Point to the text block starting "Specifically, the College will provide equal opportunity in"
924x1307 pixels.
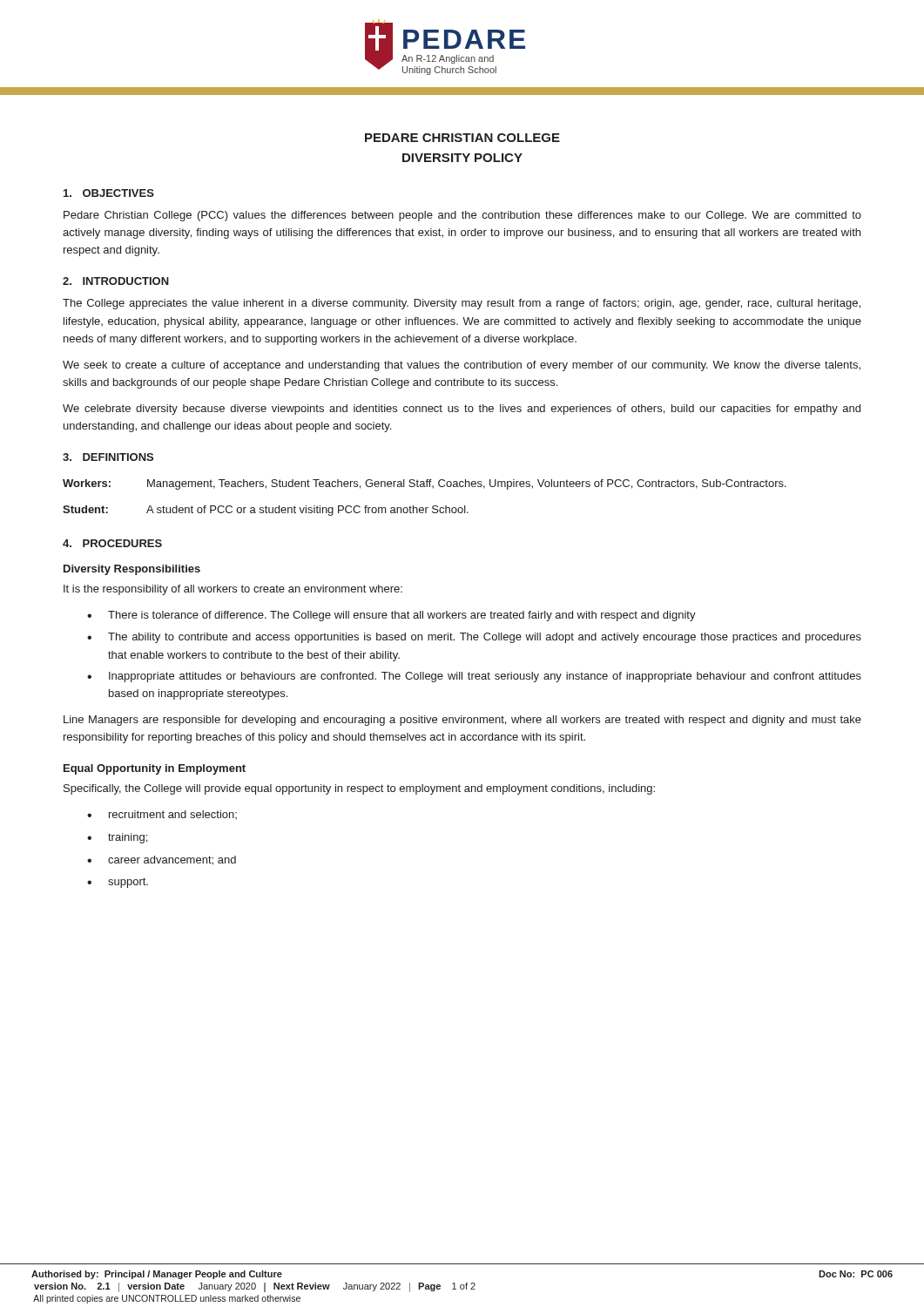[359, 788]
